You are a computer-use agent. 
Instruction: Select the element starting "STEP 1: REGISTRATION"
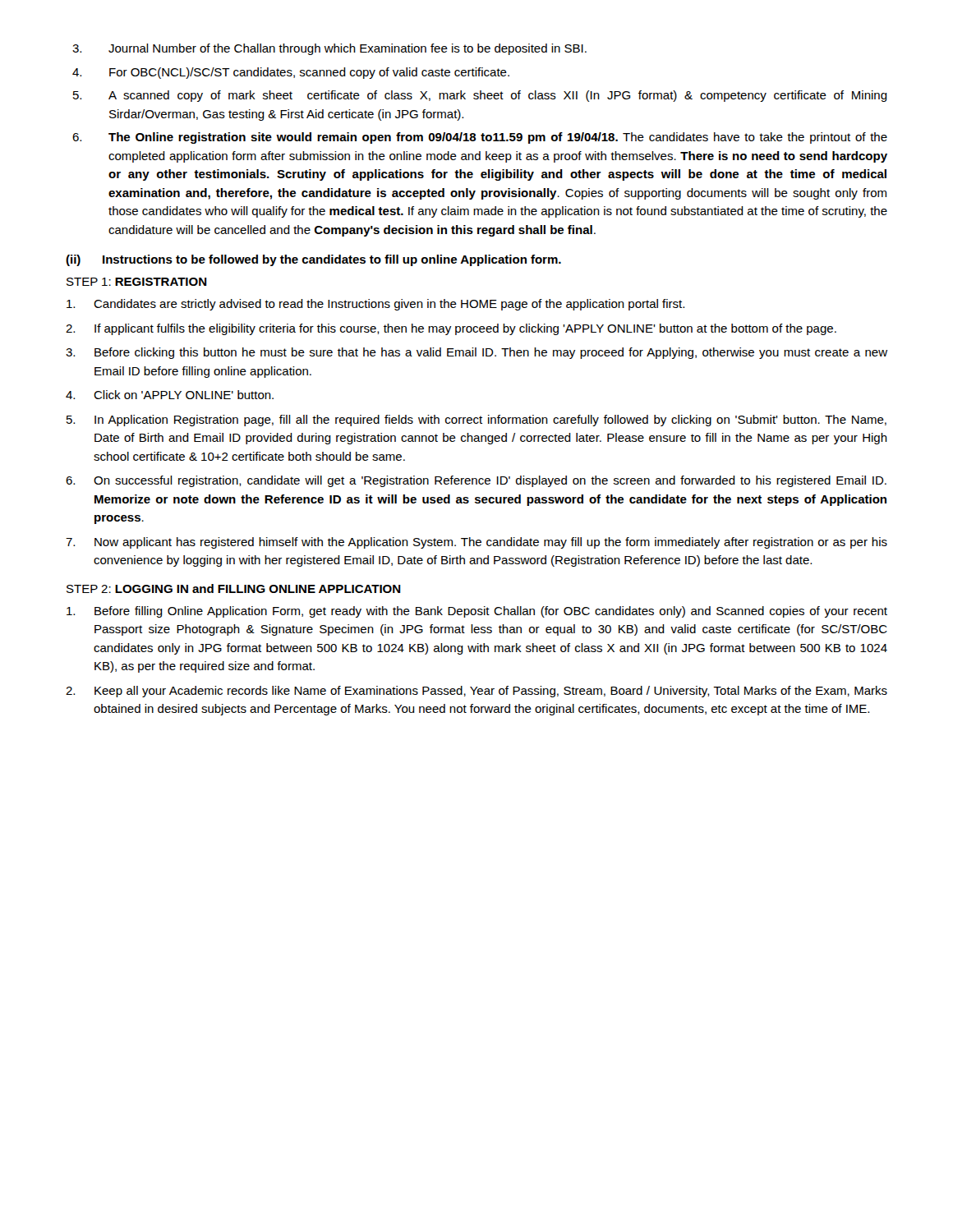136,281
